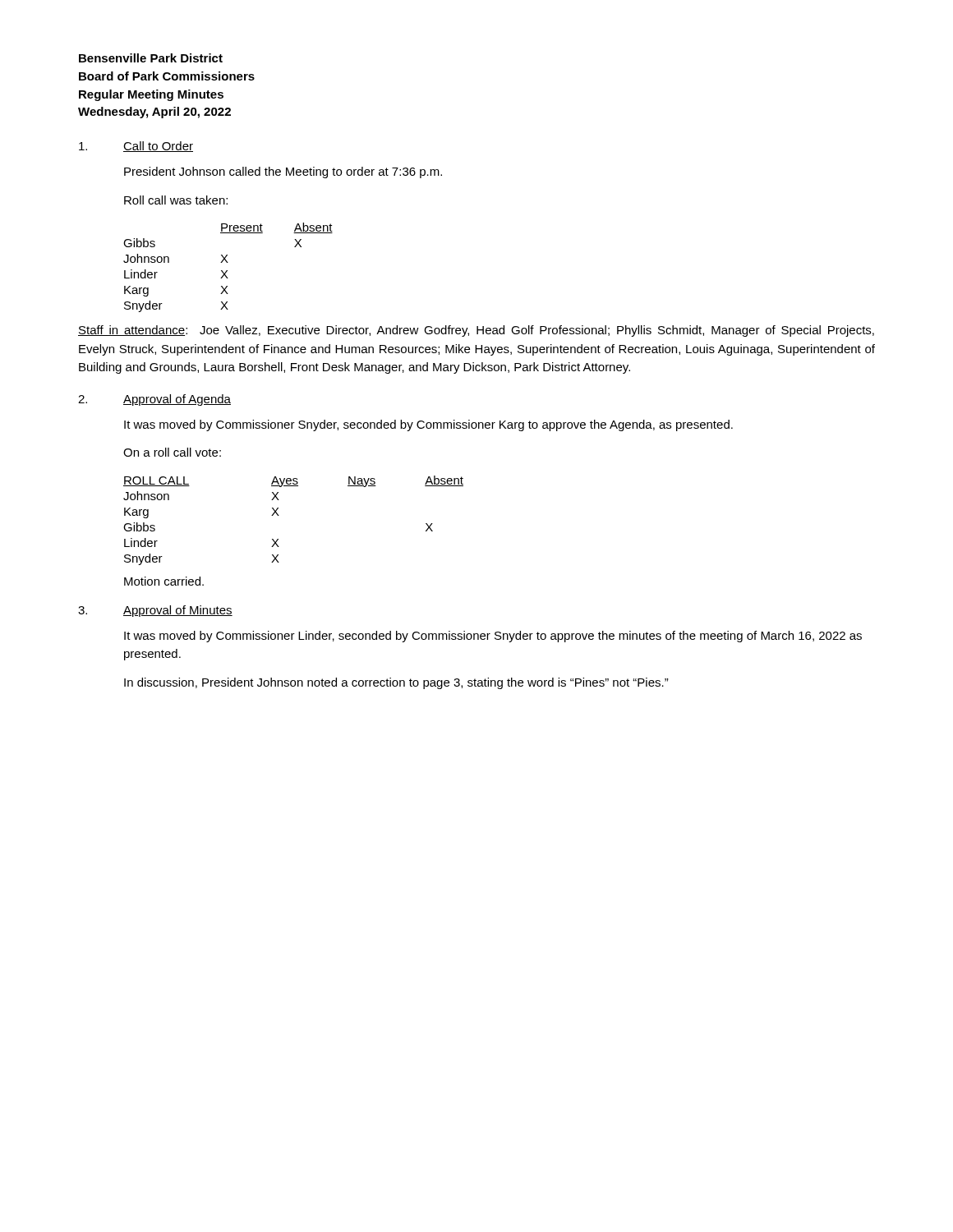Locate the table with the text "ROLL CALL"

476,519
